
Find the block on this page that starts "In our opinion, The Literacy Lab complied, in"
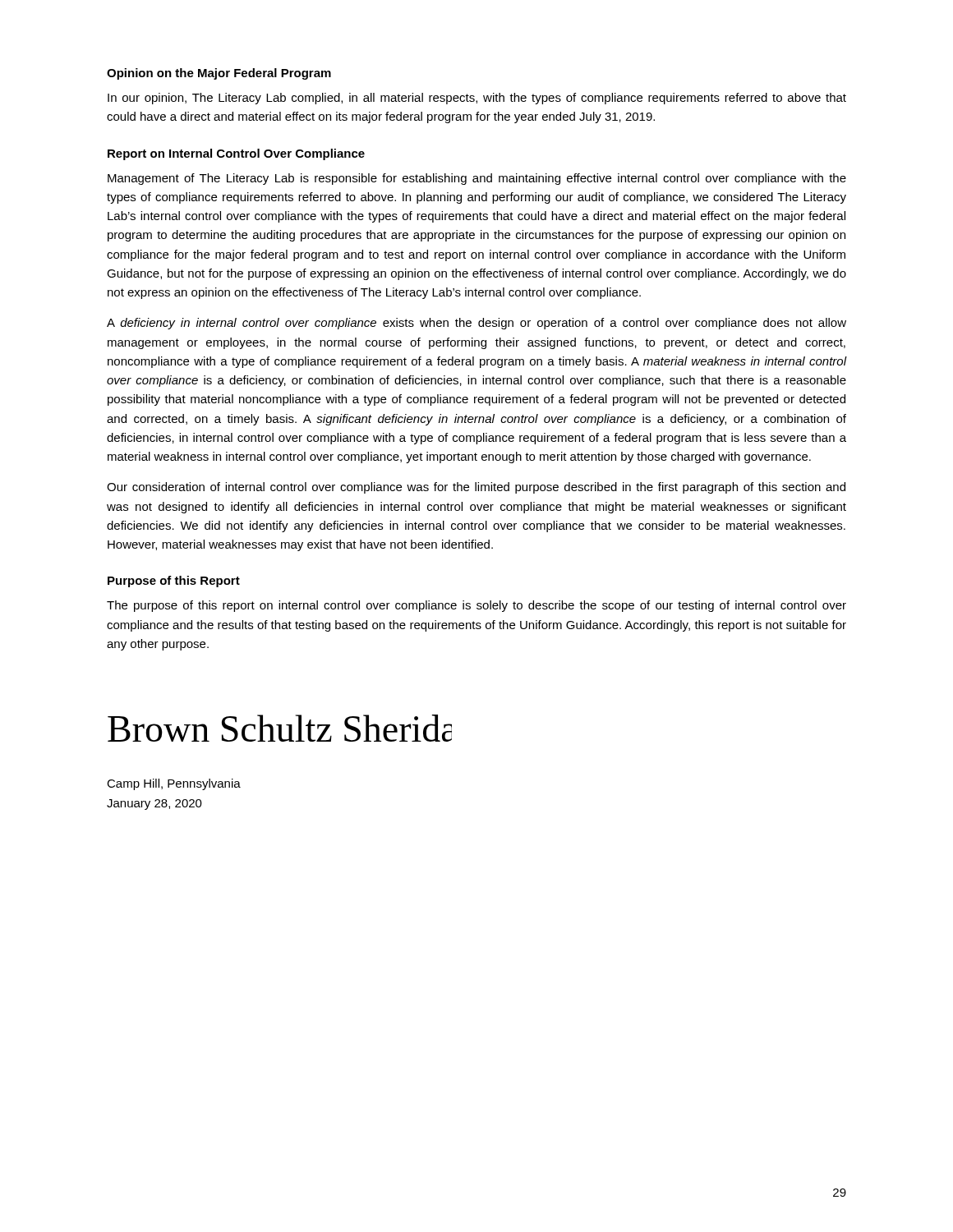coord(476,107)
